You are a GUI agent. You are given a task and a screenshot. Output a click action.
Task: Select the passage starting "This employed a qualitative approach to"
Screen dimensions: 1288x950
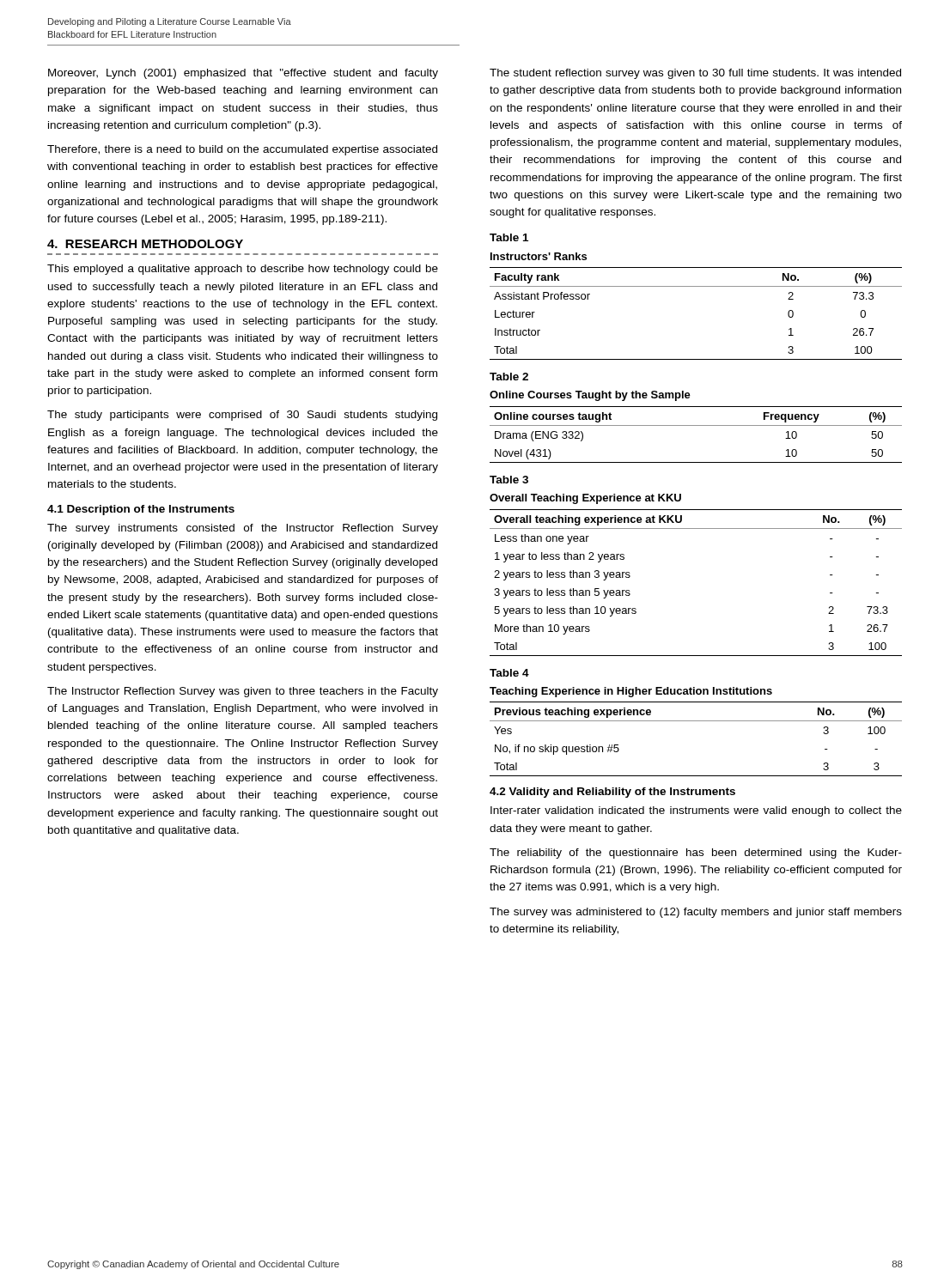pyautogui.click(x=243, y=330)
